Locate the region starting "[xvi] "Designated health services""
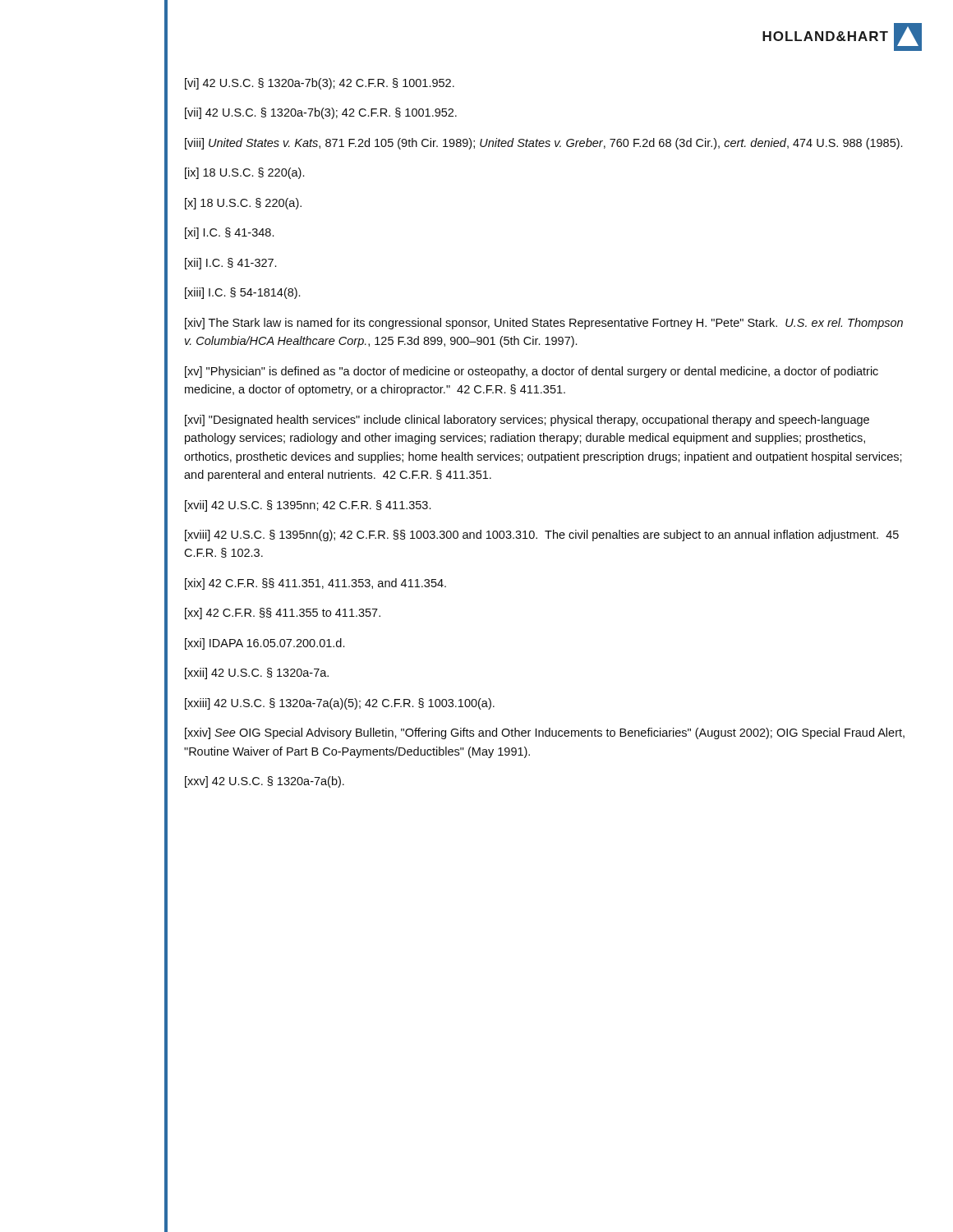 (543, 447)
